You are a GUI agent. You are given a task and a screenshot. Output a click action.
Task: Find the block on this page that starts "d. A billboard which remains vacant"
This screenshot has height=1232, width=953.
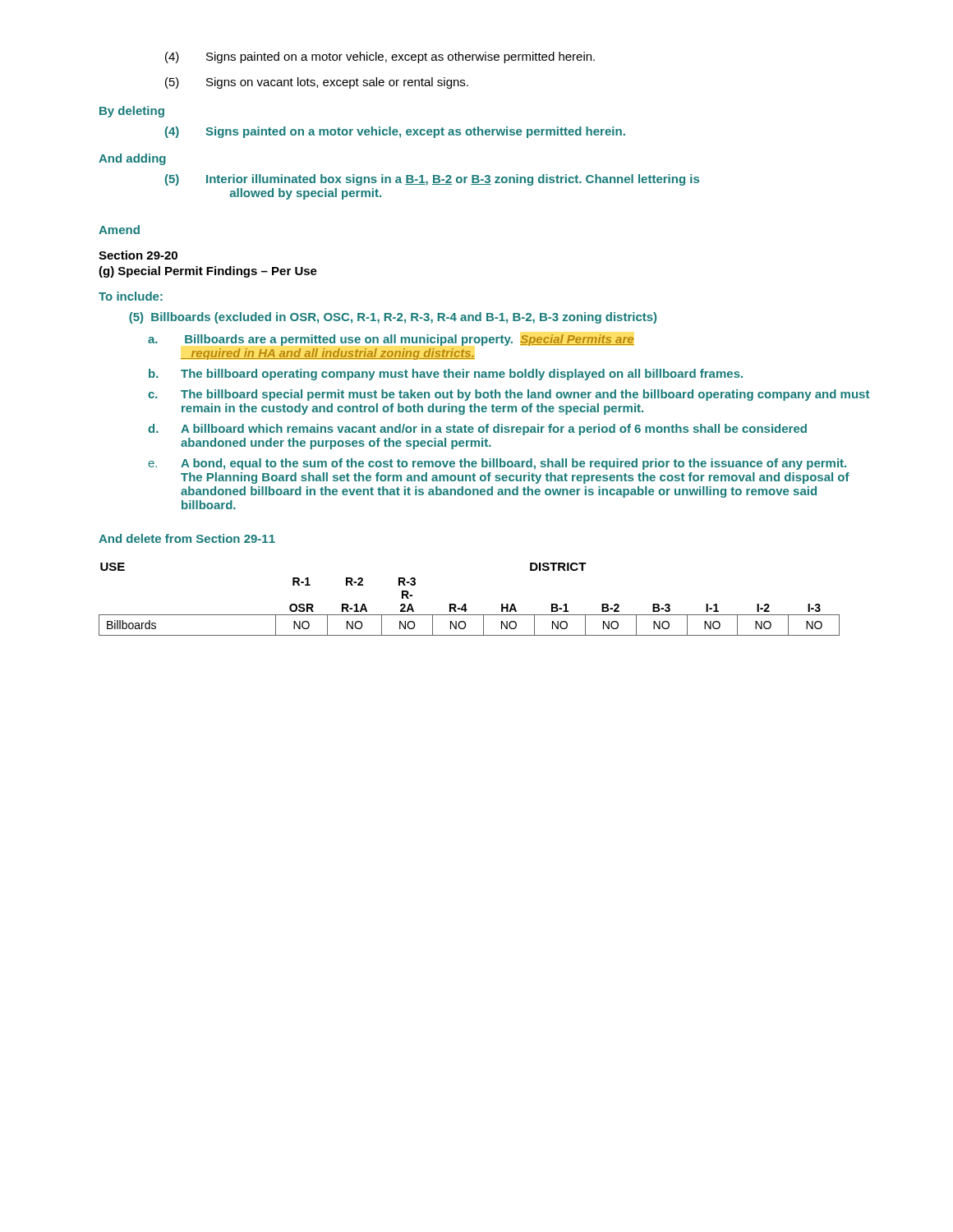509,435
